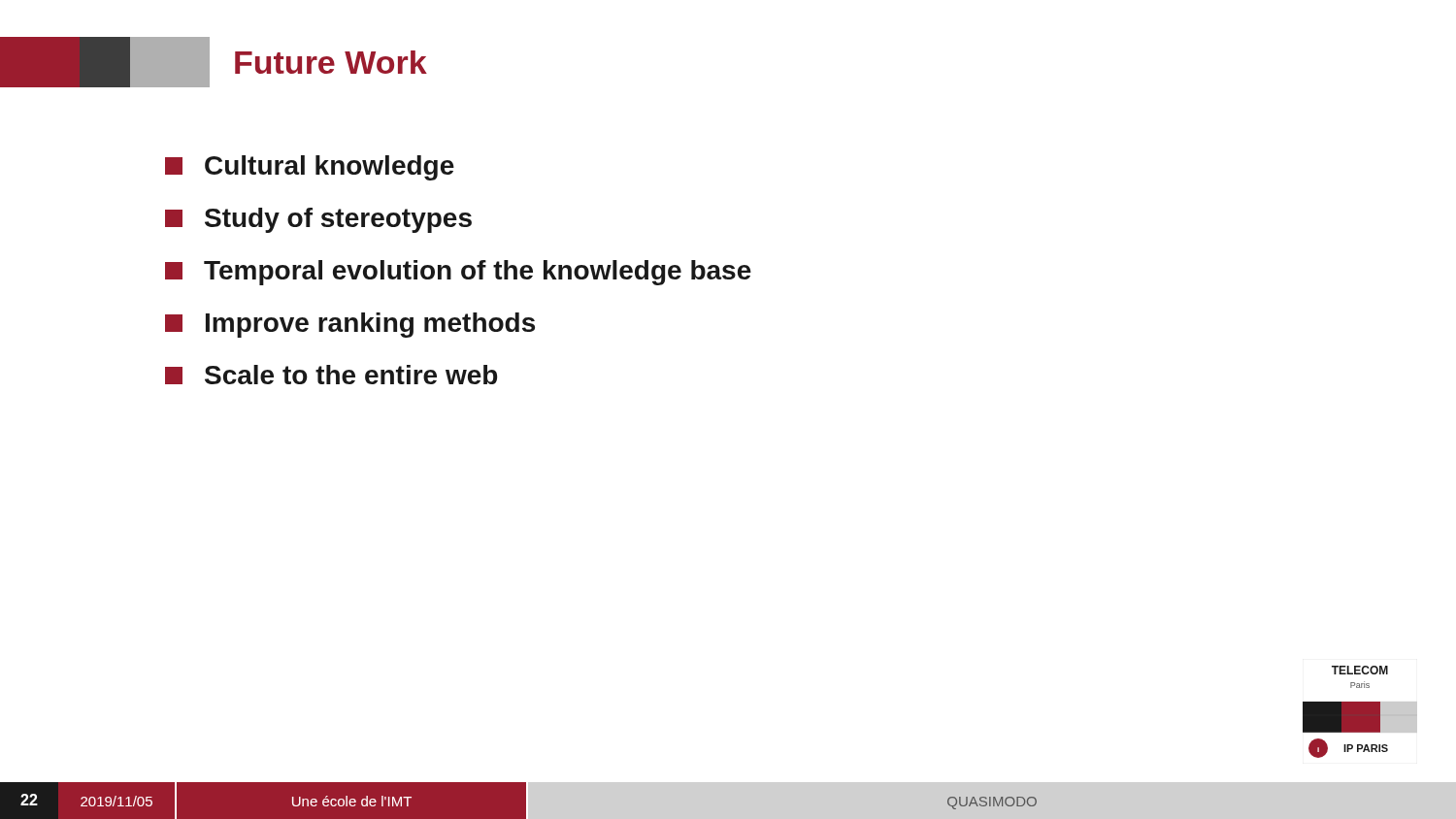Find the passage starting "Temporal evolution of the knowledge base"
The height and width of the screenshot is (819, 1456).
point(458,271)
